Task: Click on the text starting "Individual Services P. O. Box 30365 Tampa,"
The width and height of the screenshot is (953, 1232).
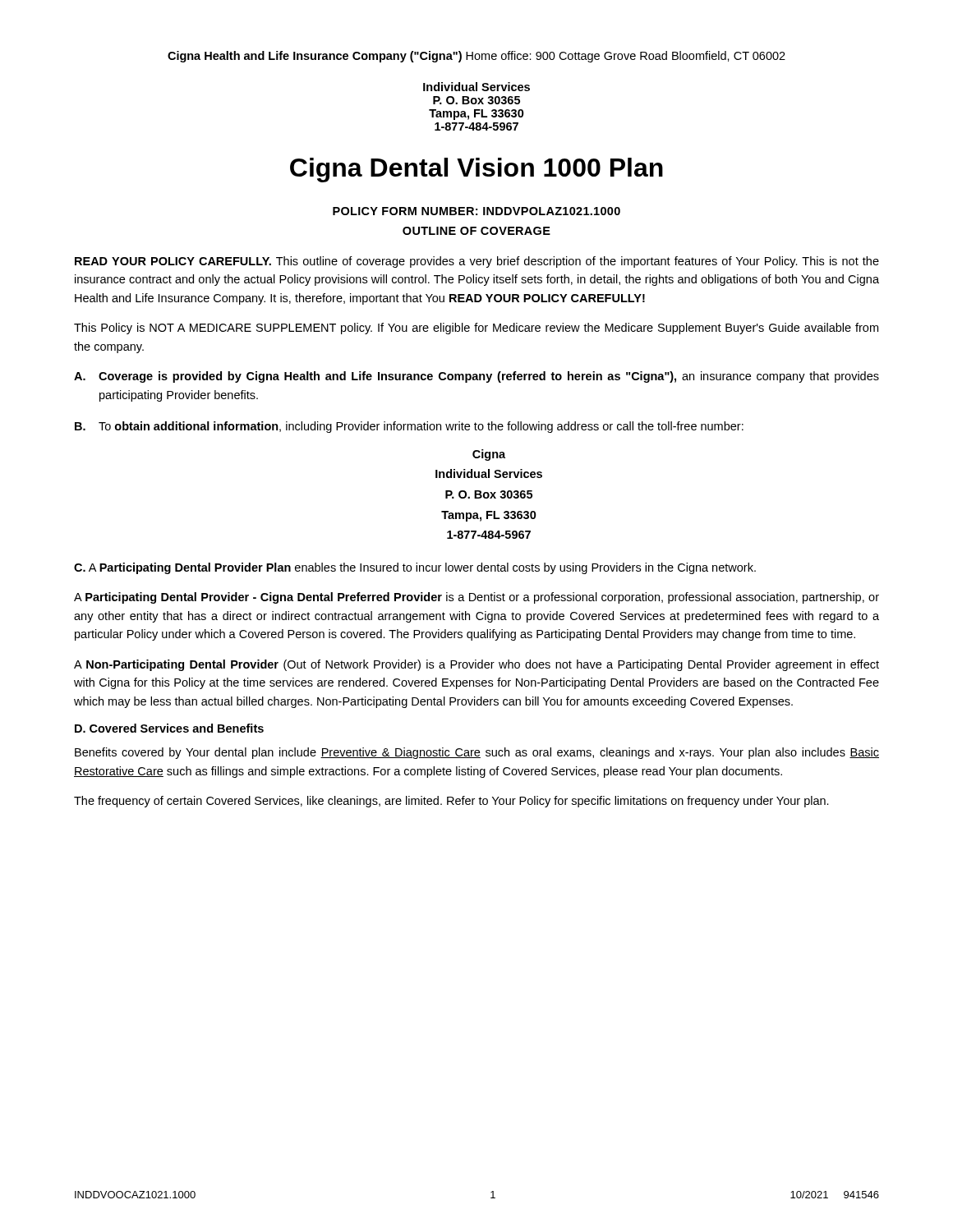Action: (x=476, y=107)
